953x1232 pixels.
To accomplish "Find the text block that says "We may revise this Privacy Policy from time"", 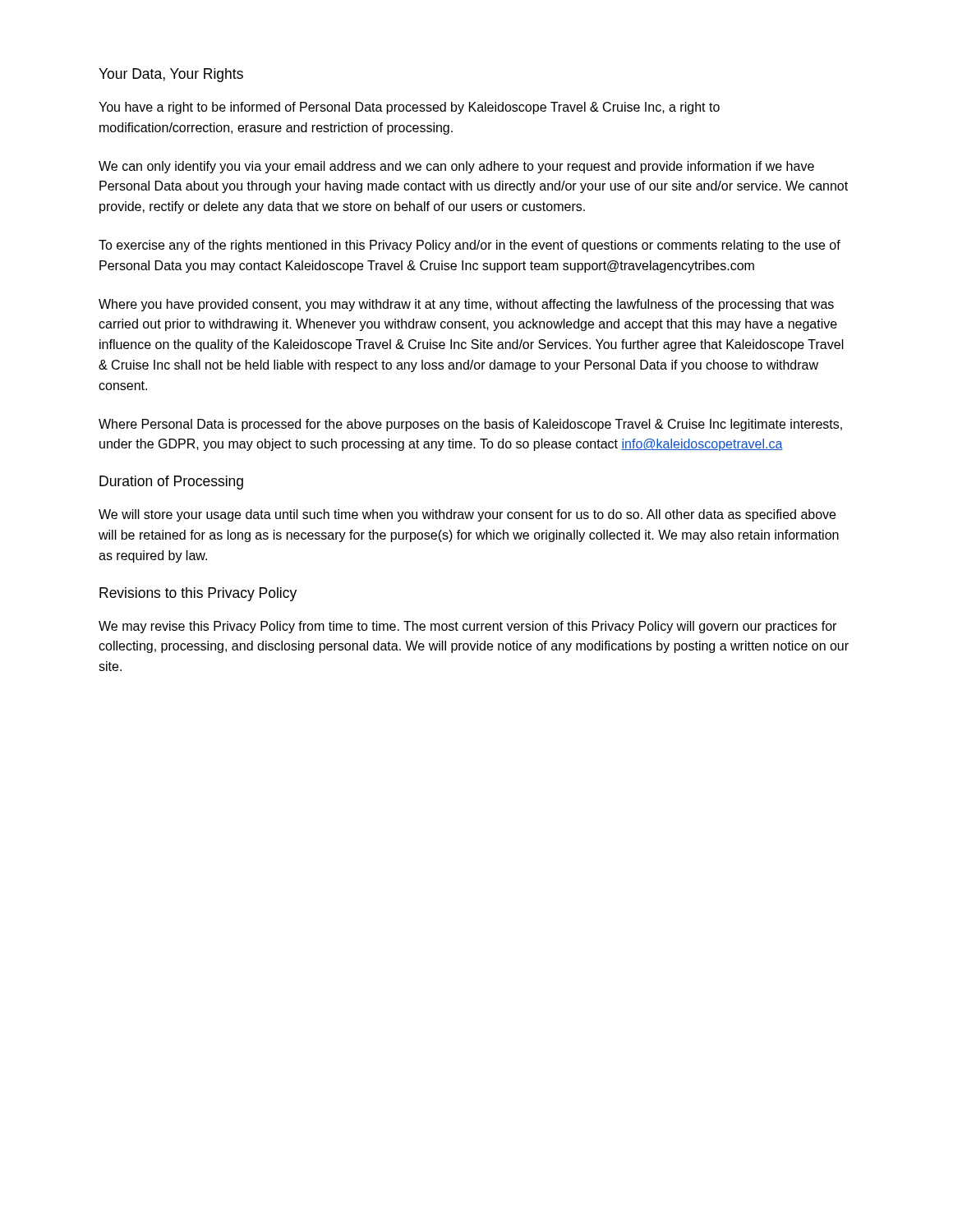I will tap(476, 647).
